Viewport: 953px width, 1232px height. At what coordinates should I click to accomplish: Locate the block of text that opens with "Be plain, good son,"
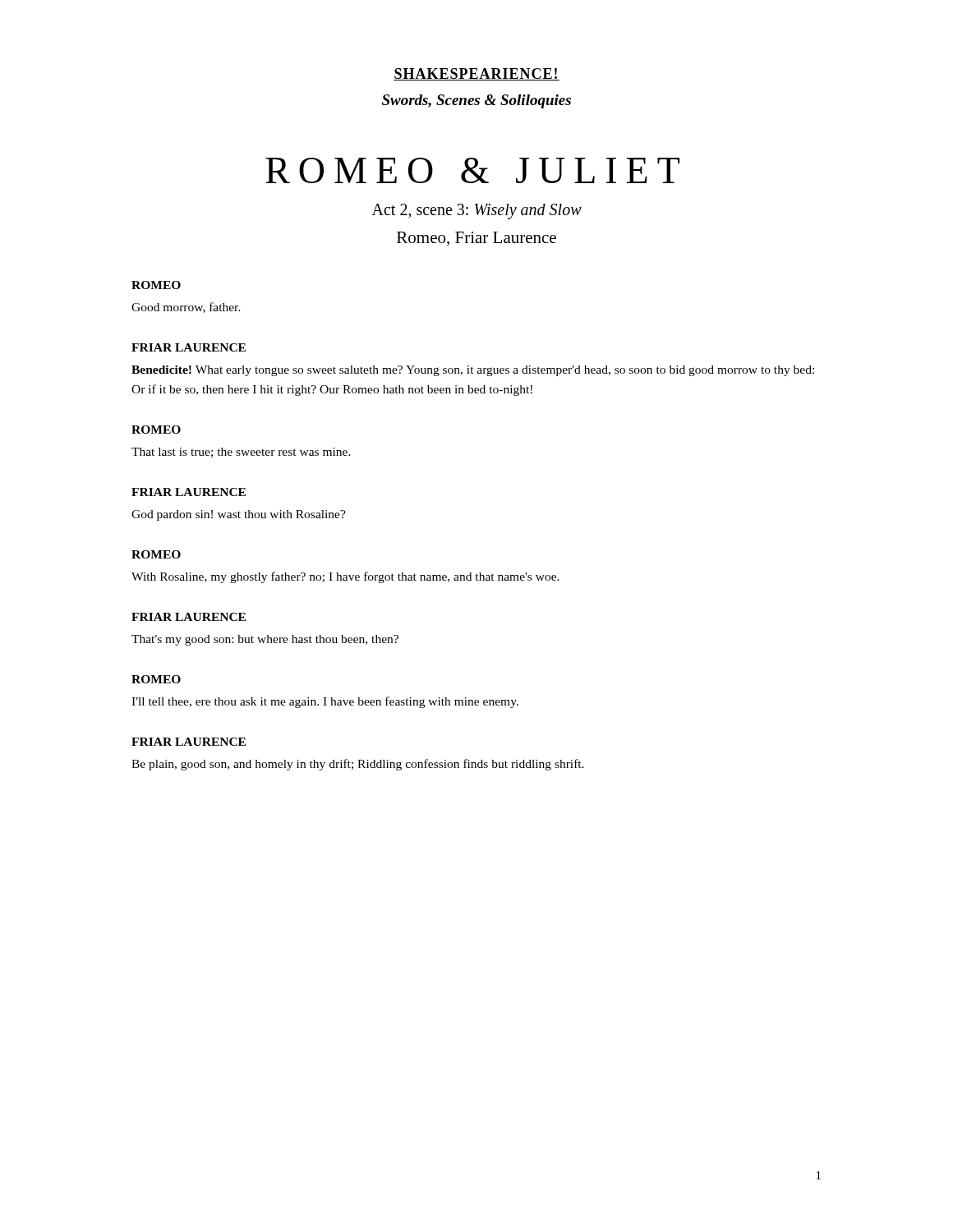tap(358, 764)
